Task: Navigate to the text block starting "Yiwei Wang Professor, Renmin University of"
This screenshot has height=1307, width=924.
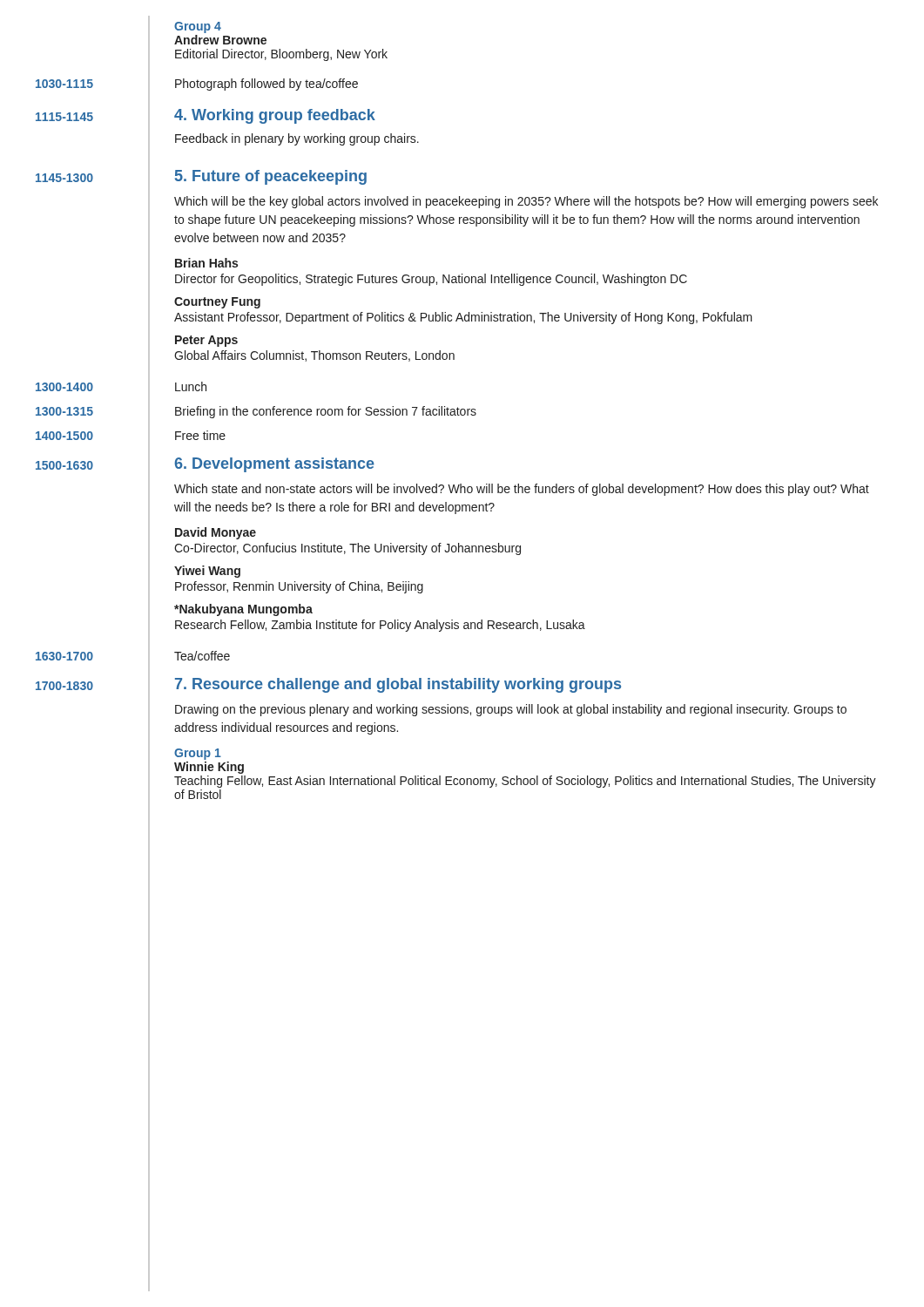Action: point(207,572)
